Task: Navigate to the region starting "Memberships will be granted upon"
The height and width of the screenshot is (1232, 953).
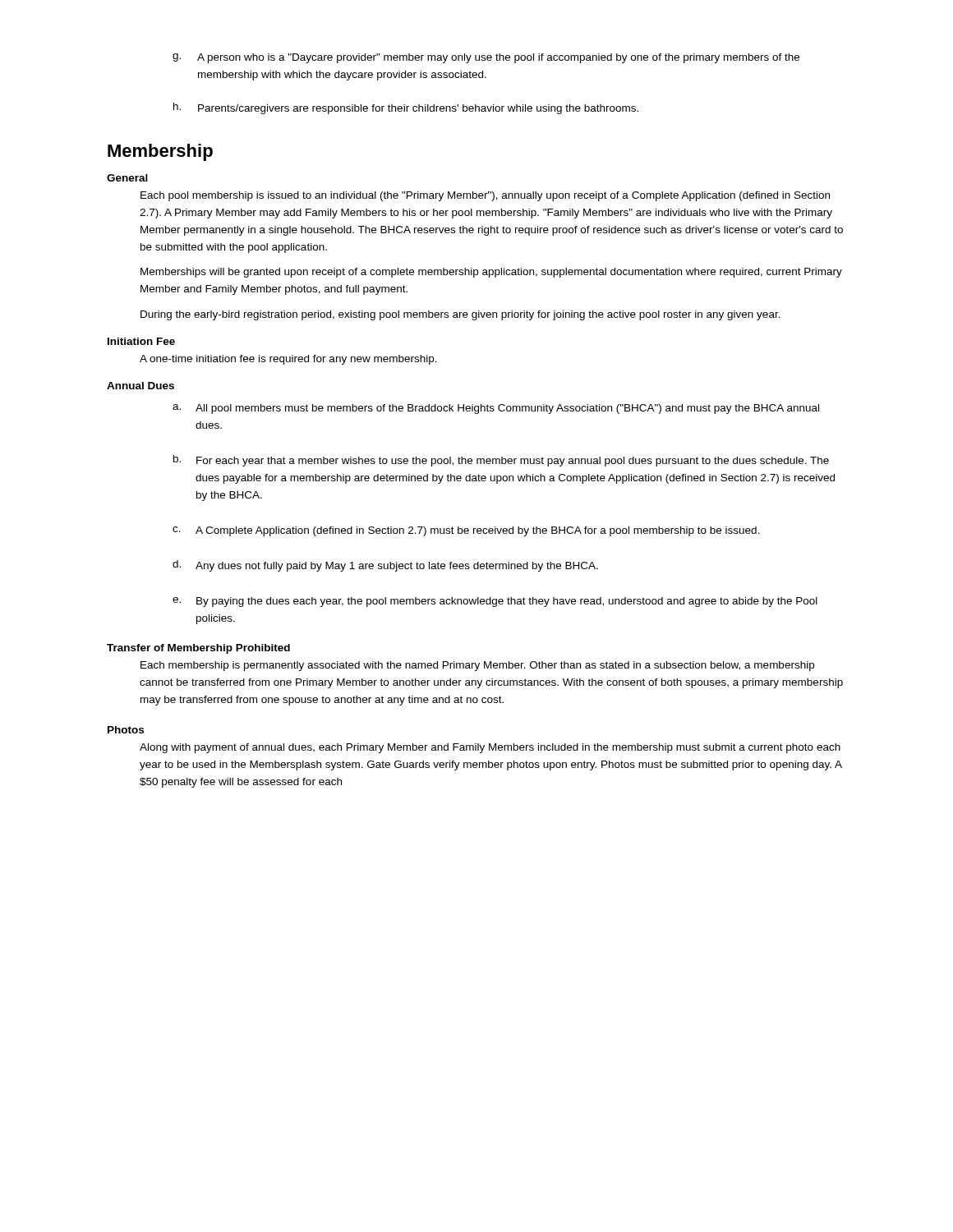Action: coord(491,280)
